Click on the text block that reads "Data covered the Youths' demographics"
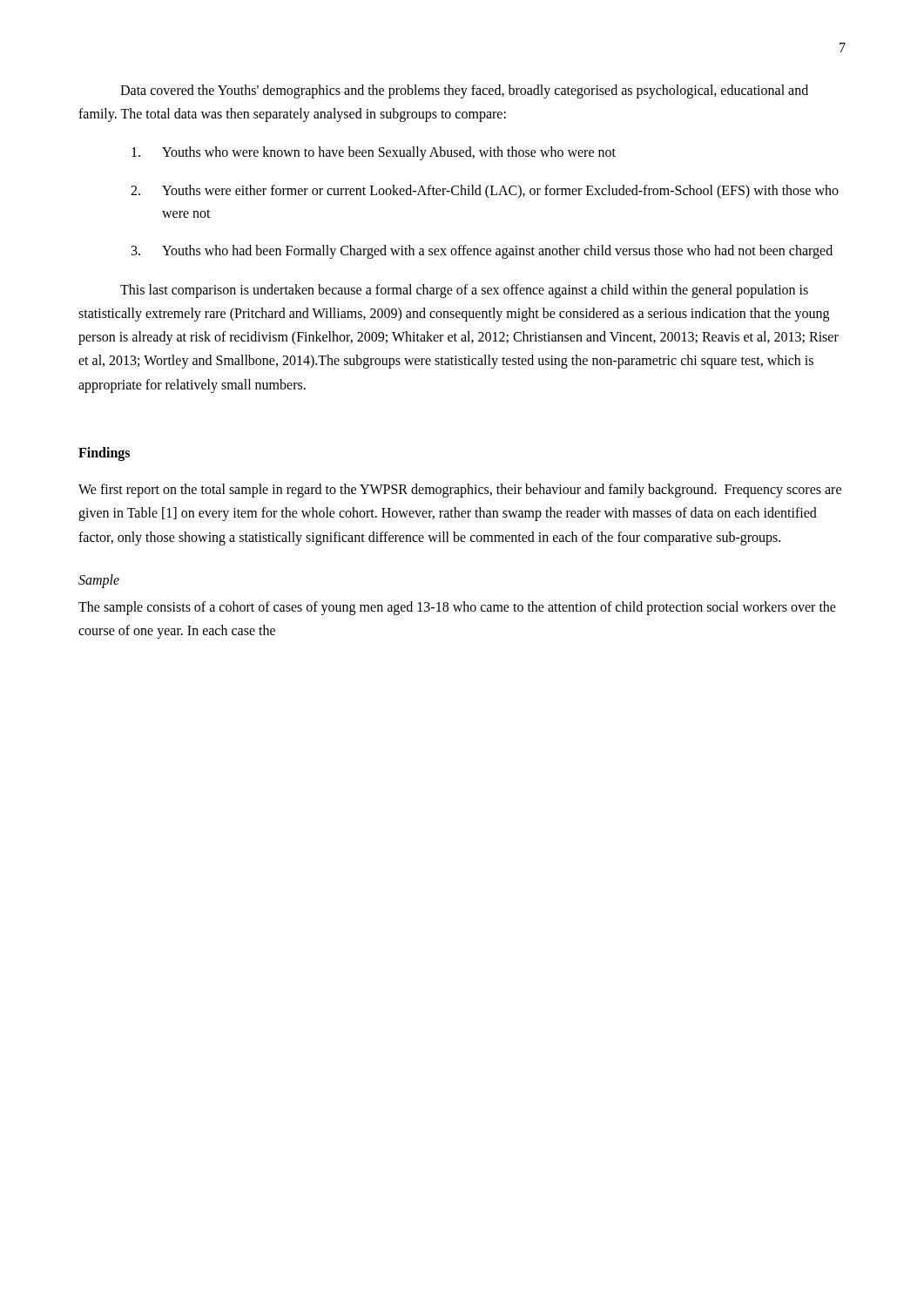Image resolution: width=924 pixels, height=1307 pixels. (x=443, y=102)
